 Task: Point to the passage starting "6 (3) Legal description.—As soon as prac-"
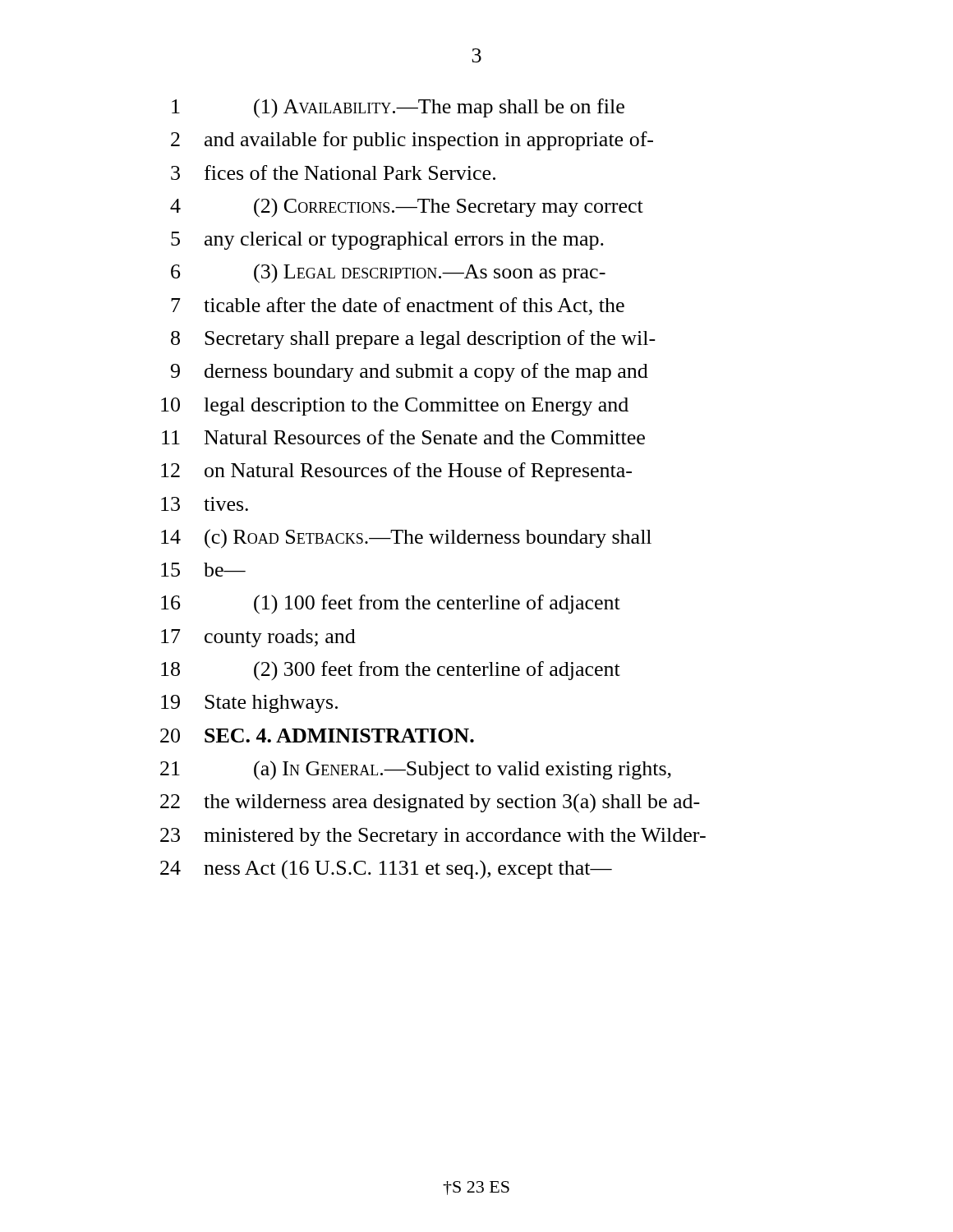click(497, 388)
